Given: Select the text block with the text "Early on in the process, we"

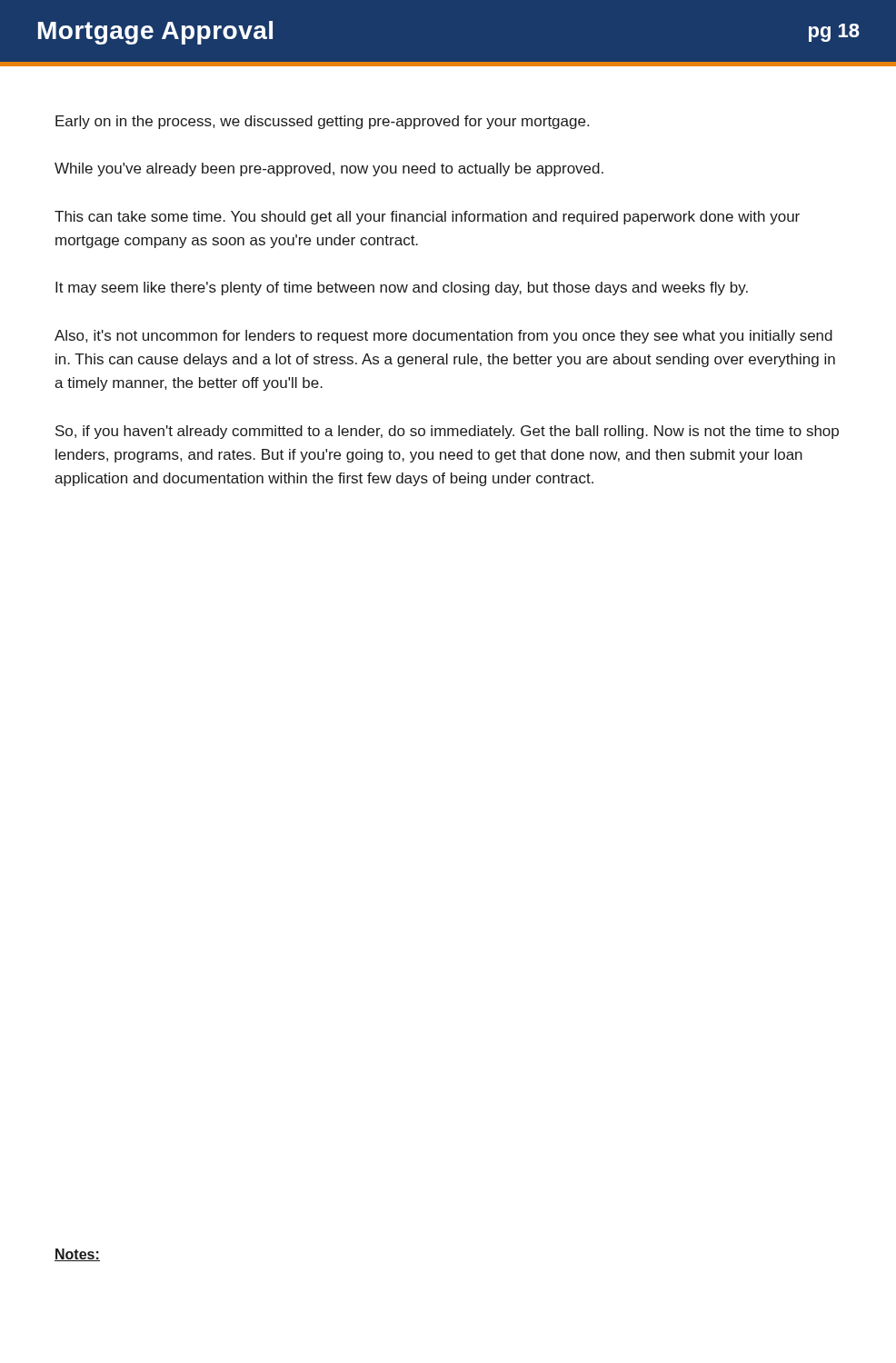Looking at the screenshot, I should pyautogui.click(x=322, y=121).
